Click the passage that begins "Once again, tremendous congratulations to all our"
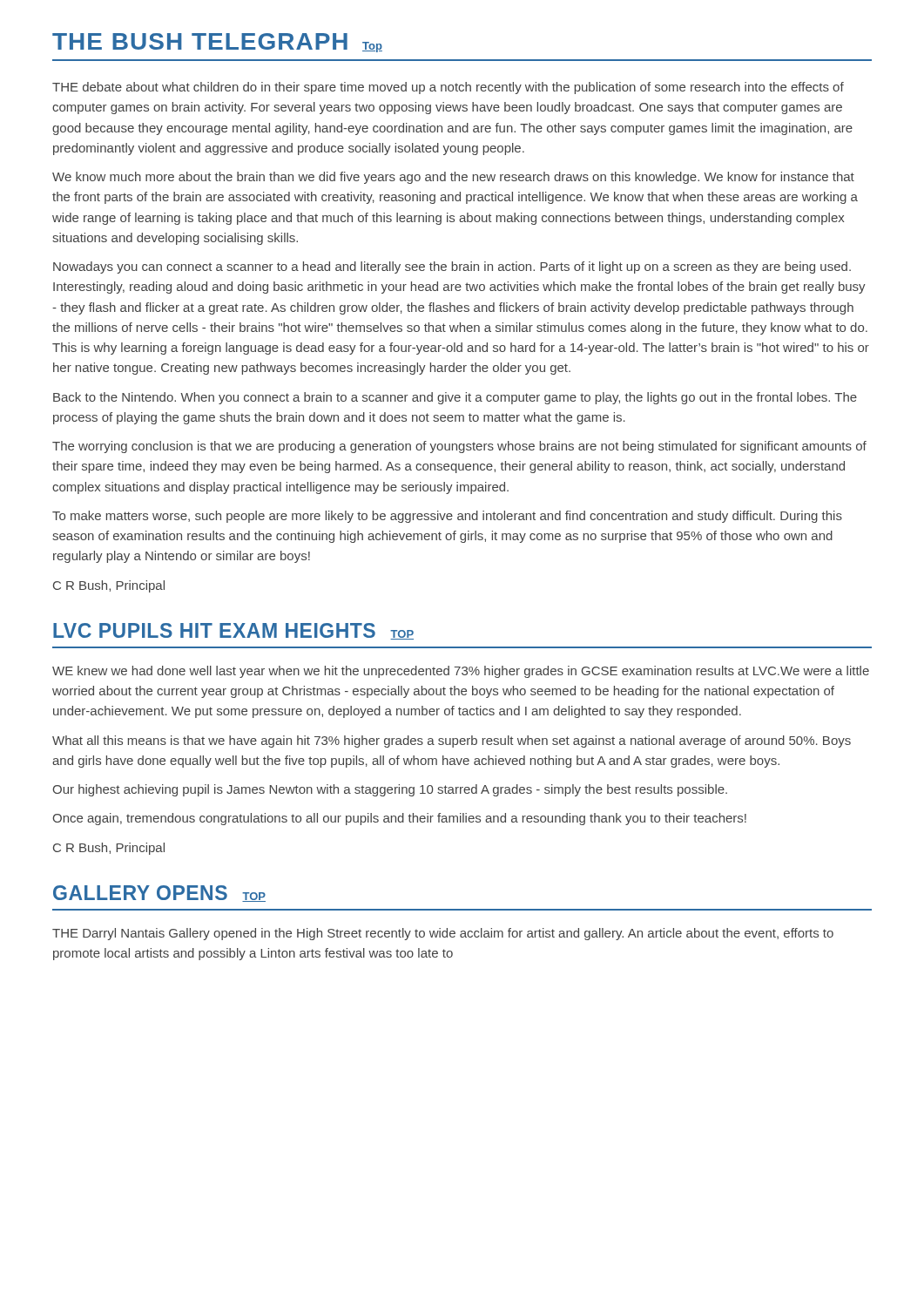Viewport: 924px width, 1307px height. [x=462, y=818]
